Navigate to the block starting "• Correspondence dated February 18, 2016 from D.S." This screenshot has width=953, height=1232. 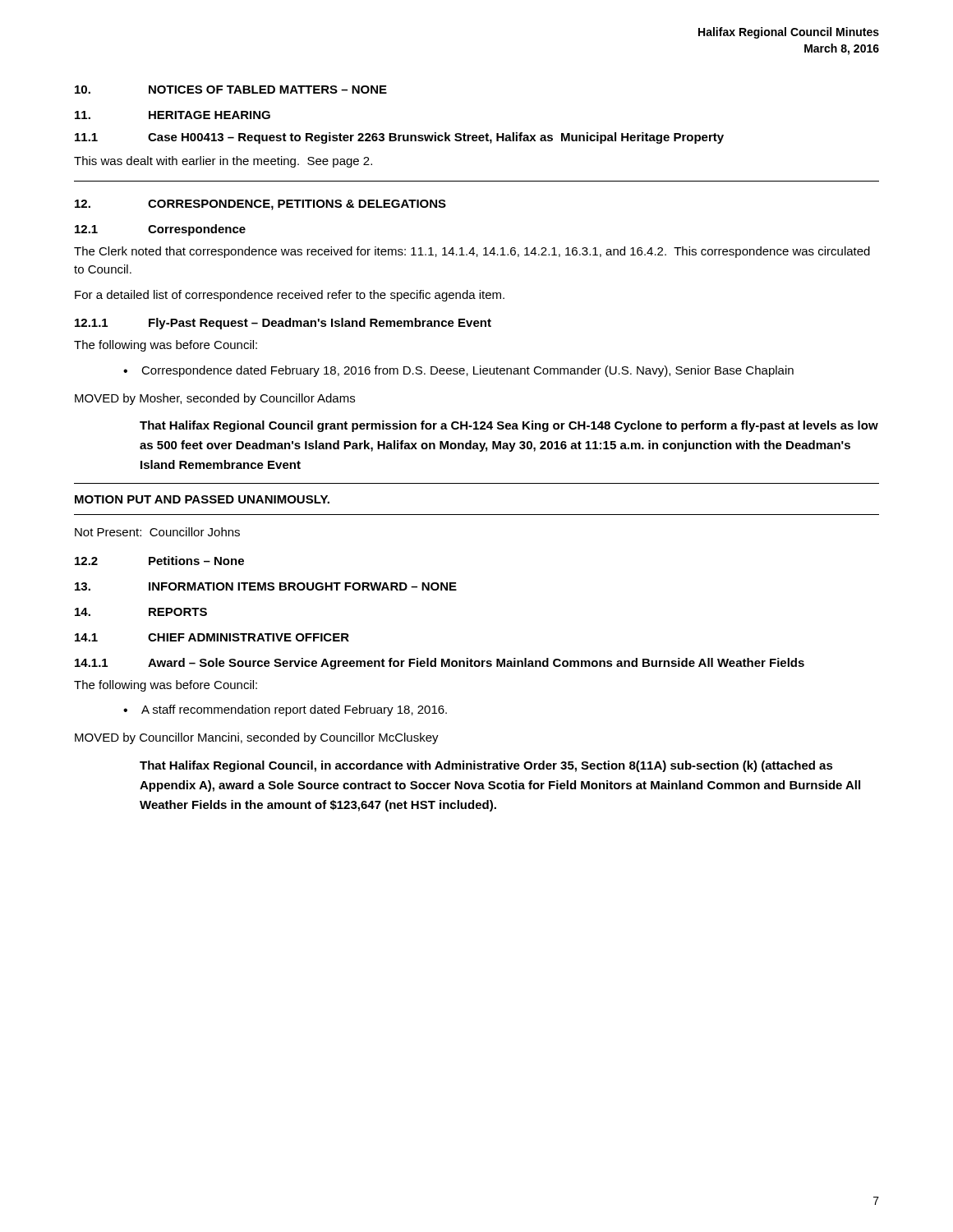(501, 371)
